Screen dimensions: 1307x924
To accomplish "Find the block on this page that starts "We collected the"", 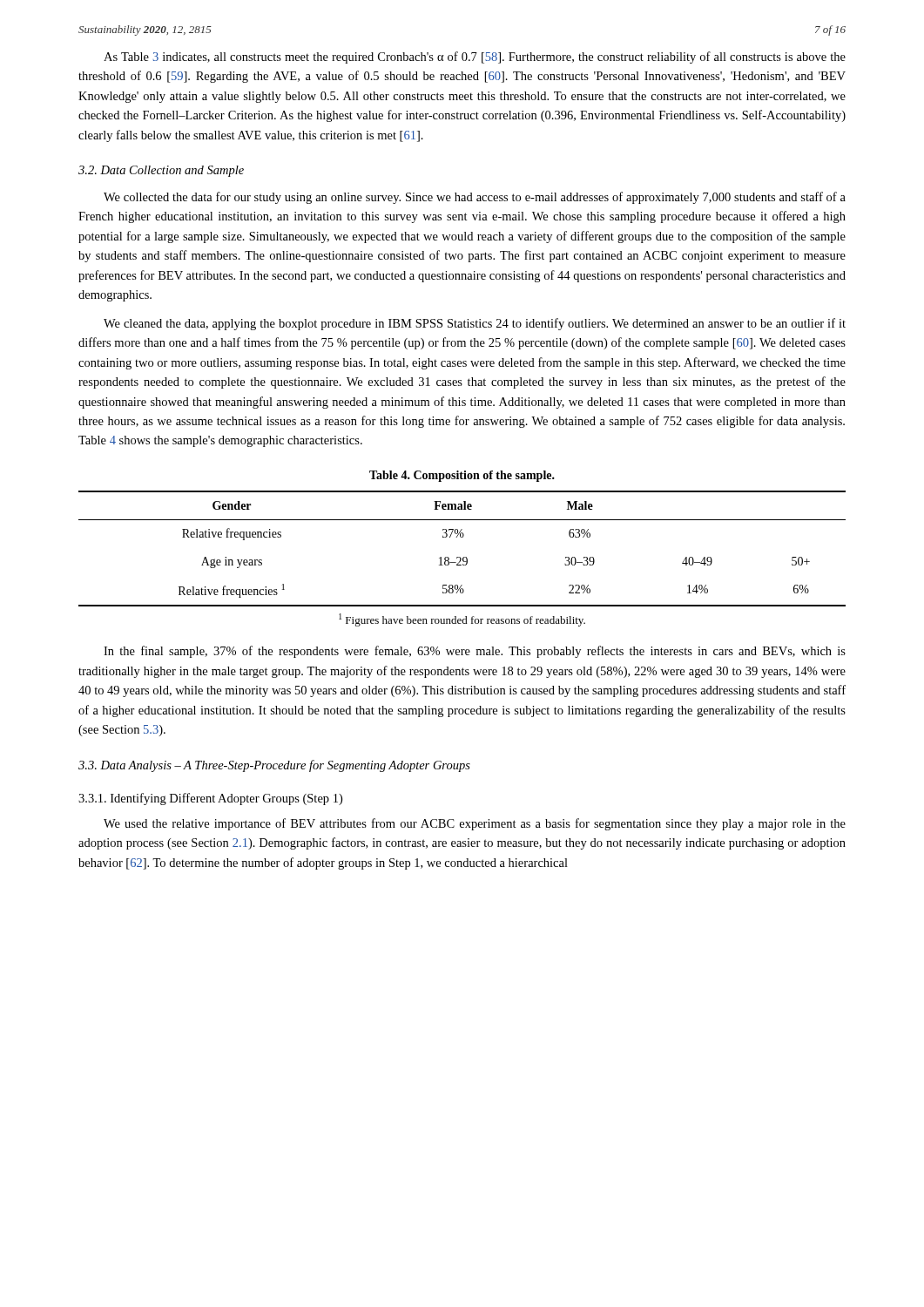I will click(x=462, y=246).
